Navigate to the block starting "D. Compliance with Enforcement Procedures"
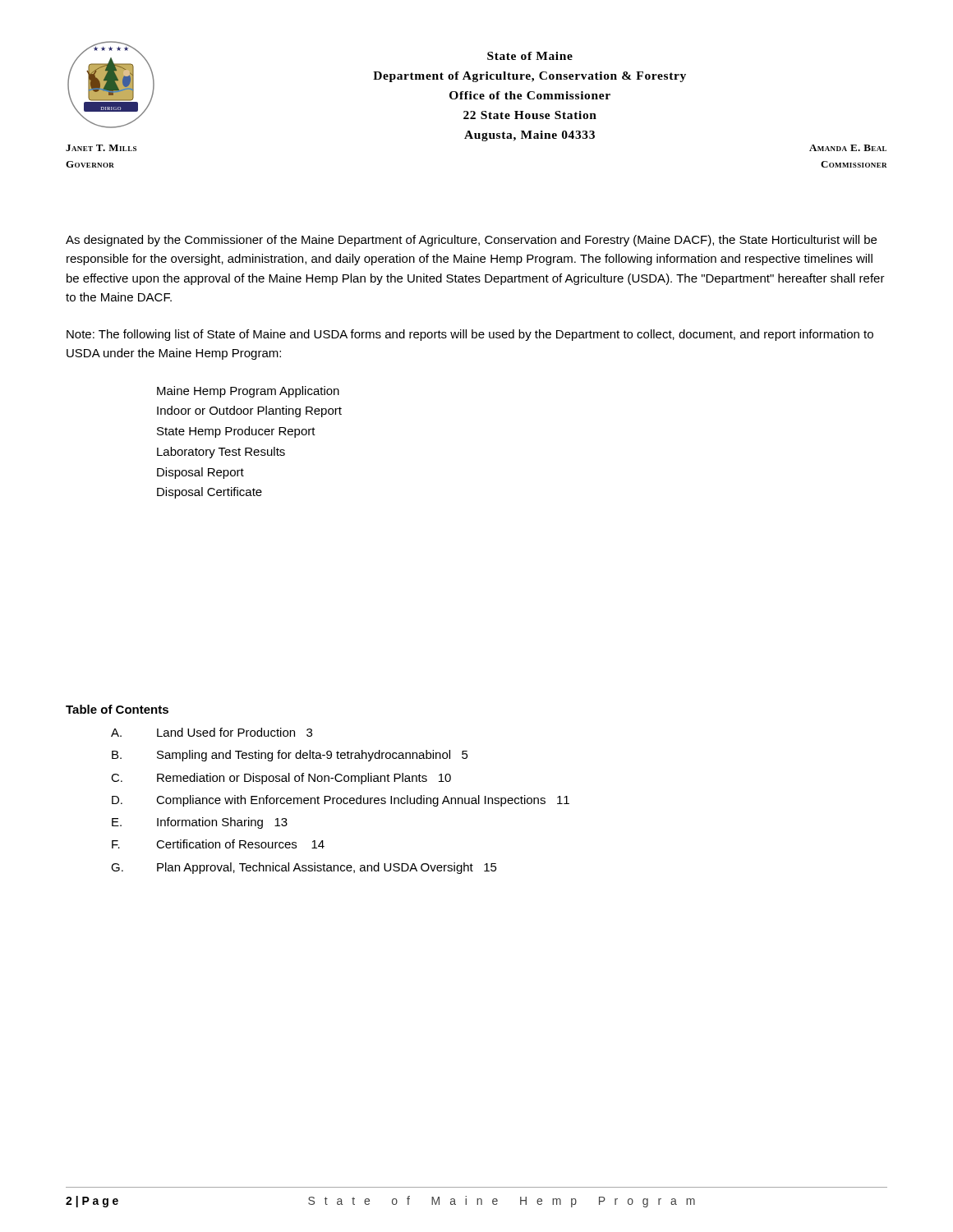Viewport: 953px width, 1232px height. [x=476, y=799]
